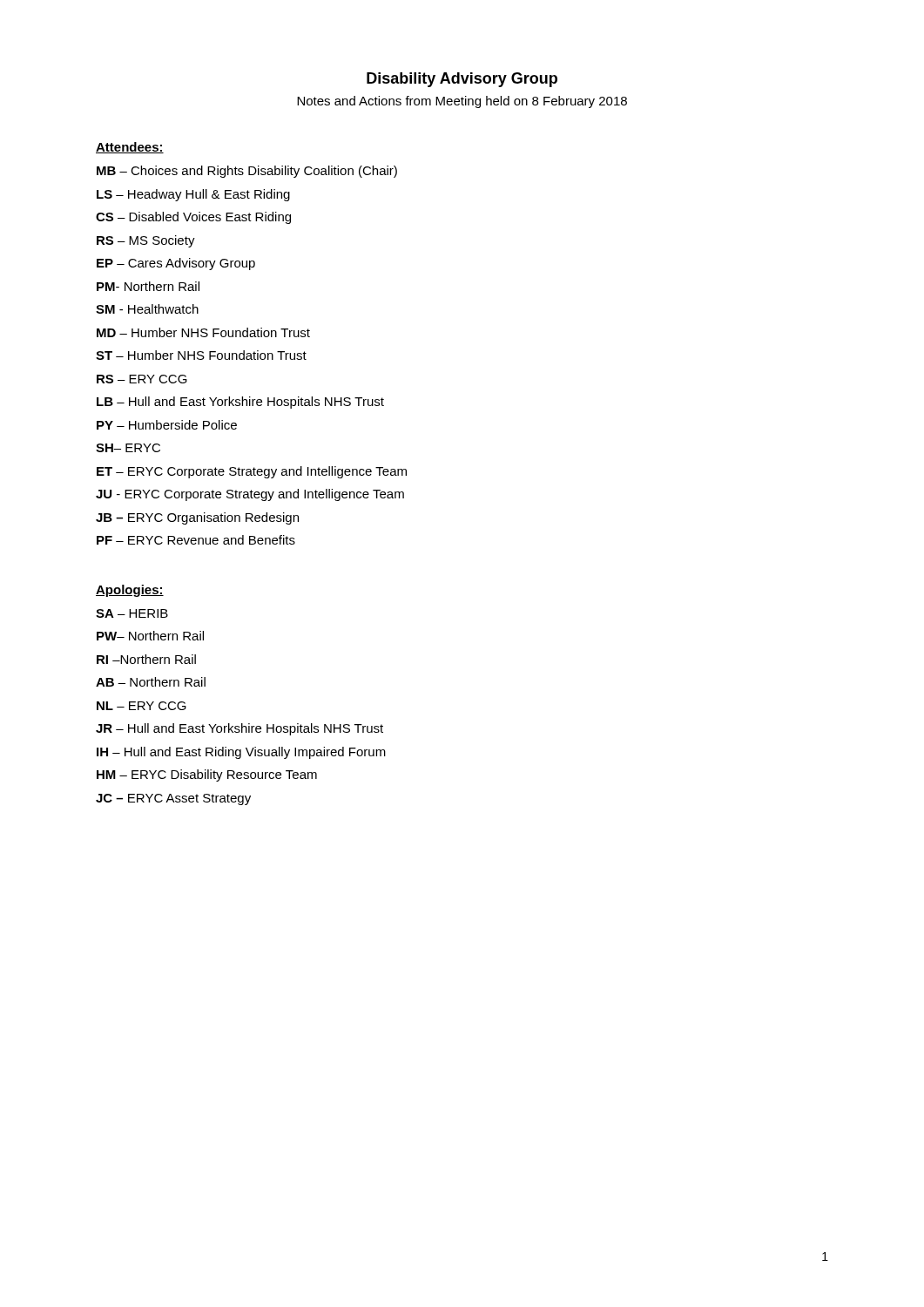Find the list item that reads "NL – ERY CCG"
The height and width of the screenshot is (1307, 924).
click(x=141, y=705)
